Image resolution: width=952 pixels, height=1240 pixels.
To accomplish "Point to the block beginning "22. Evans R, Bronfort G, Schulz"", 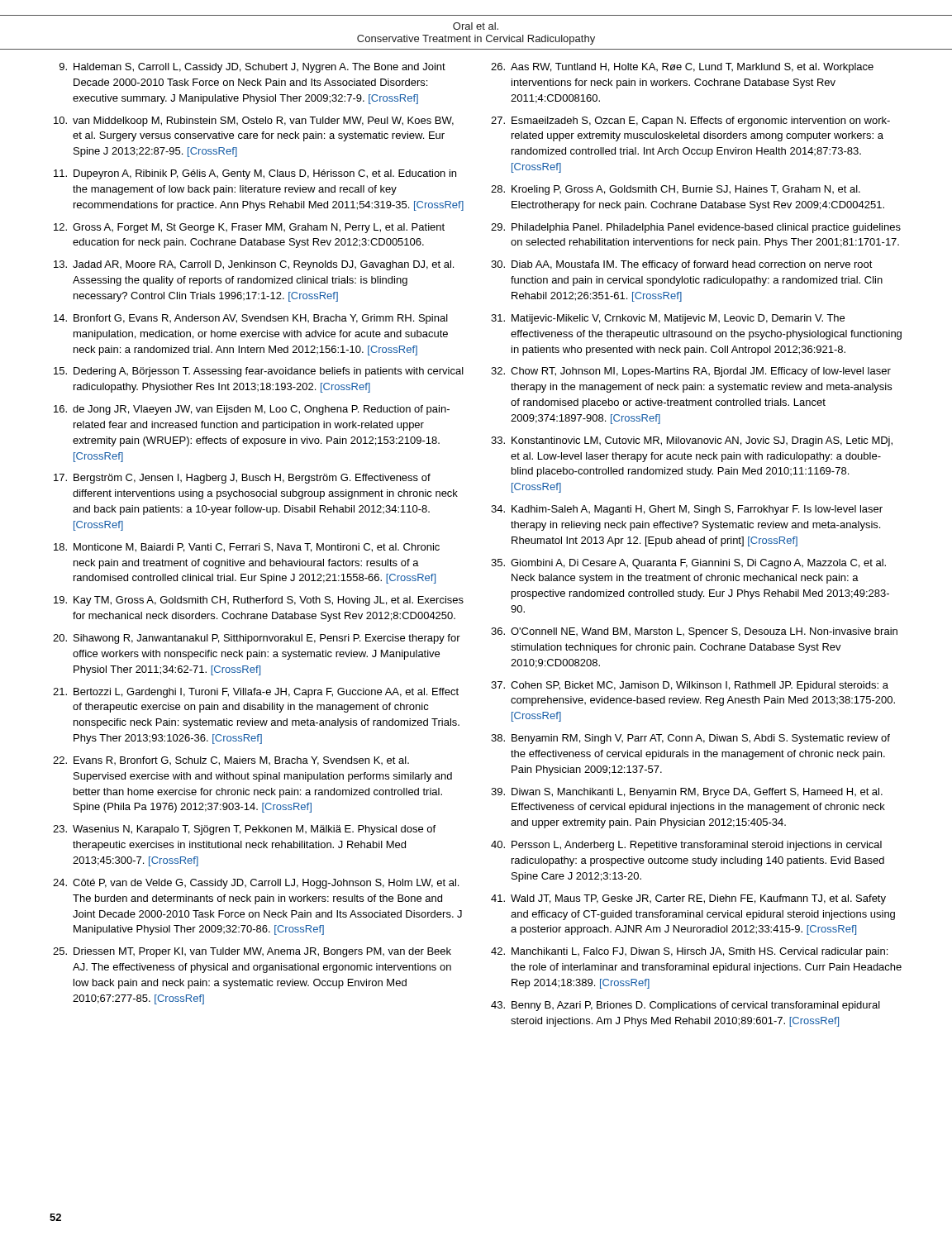I will 257,784.
